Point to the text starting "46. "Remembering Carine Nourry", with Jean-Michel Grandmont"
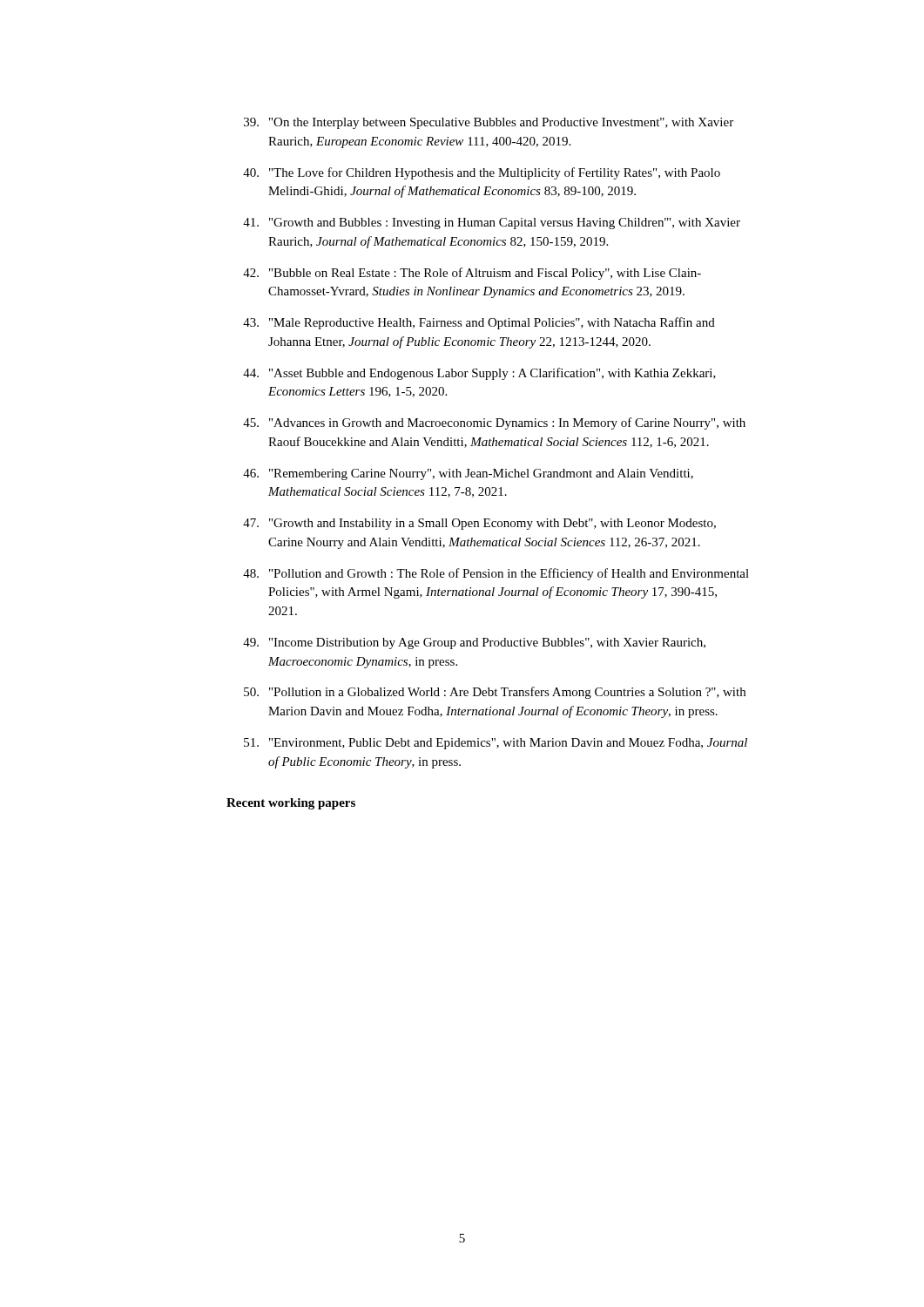Viewport: 924px width, 1307px height. pyautogui.click(x=488, y=483)
